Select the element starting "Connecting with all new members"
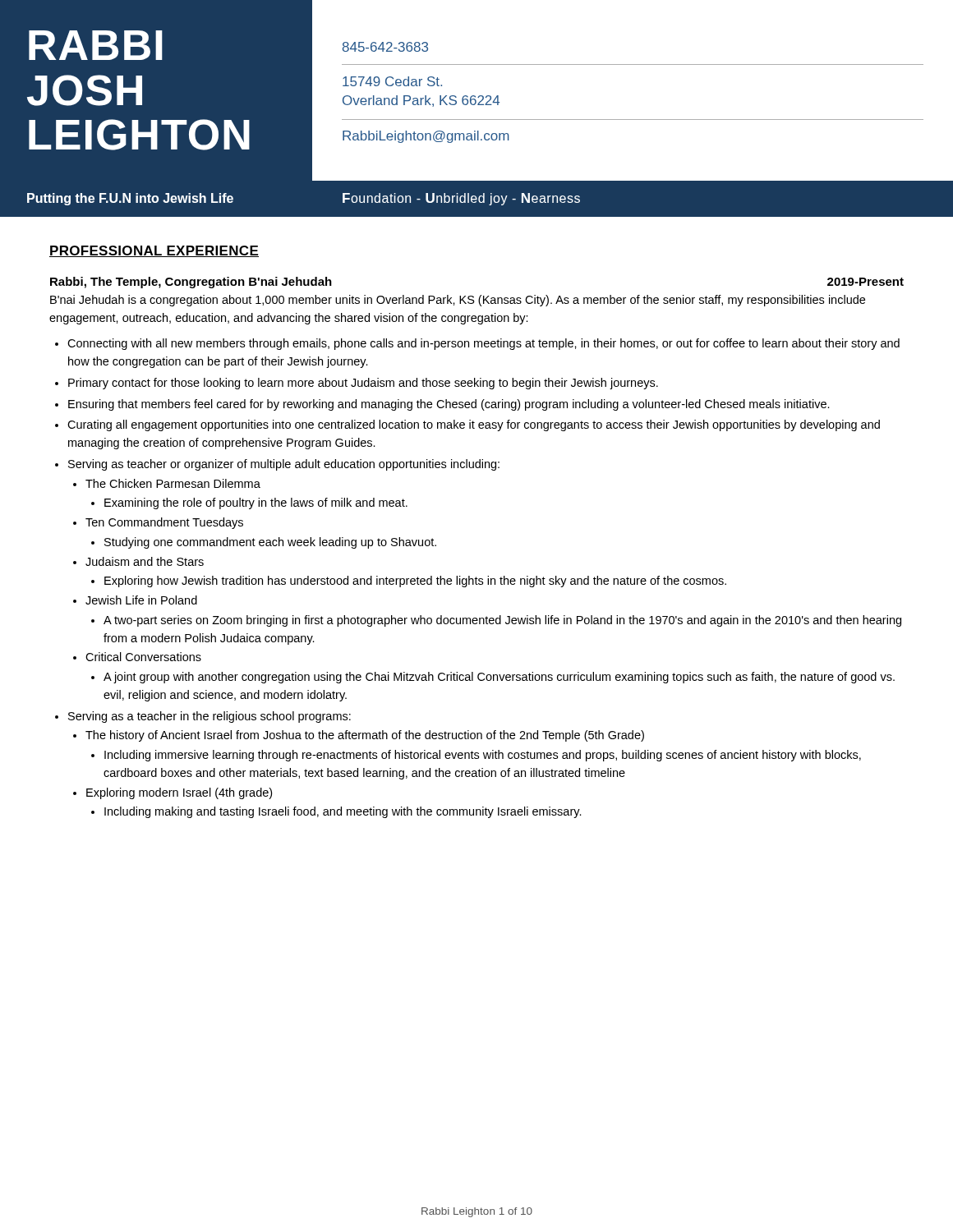Viewport: 953px width, 1232px height. coord(484,352)
